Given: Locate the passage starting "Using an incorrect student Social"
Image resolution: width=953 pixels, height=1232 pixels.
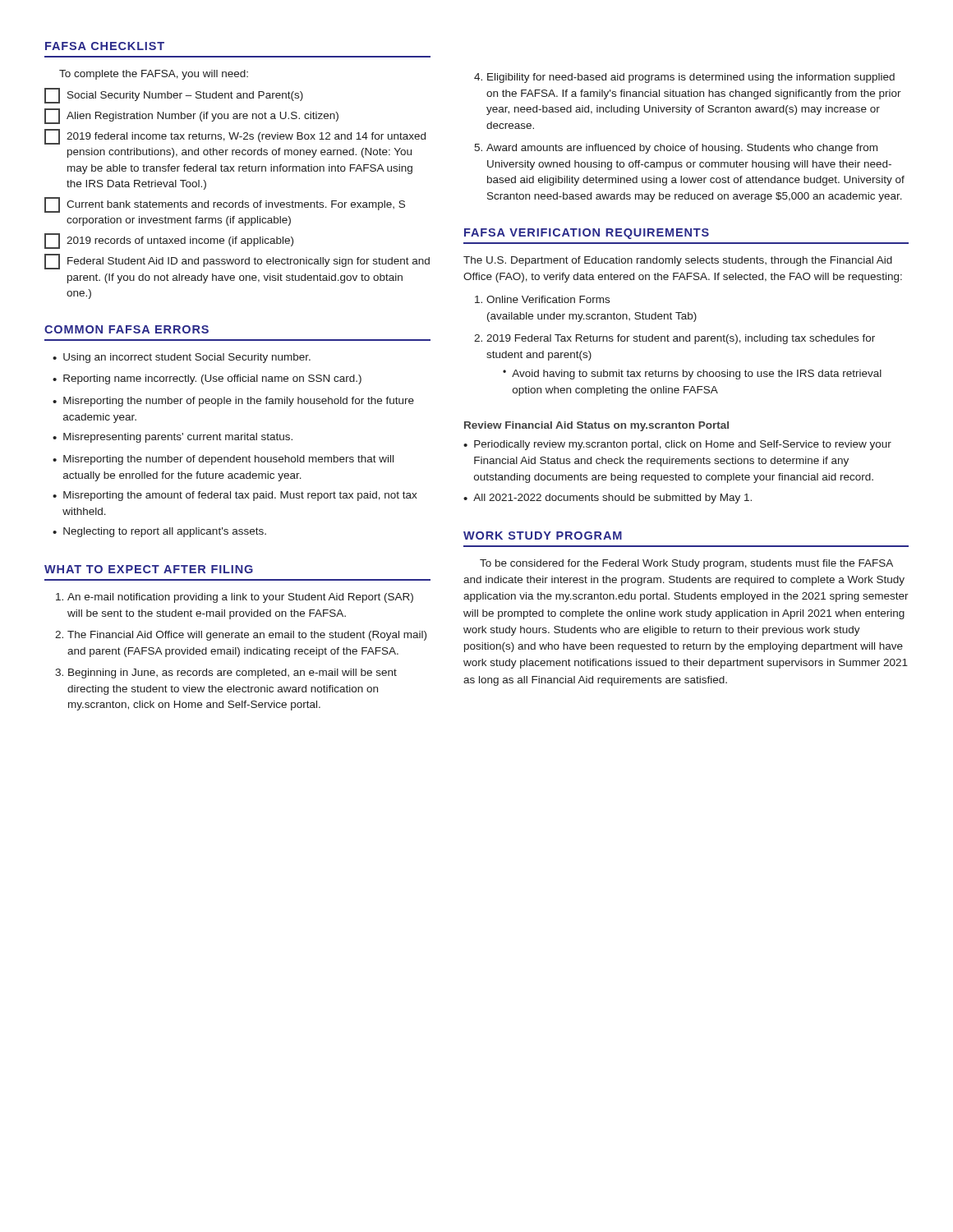Looking at the screenshot, I should (247, 357).
